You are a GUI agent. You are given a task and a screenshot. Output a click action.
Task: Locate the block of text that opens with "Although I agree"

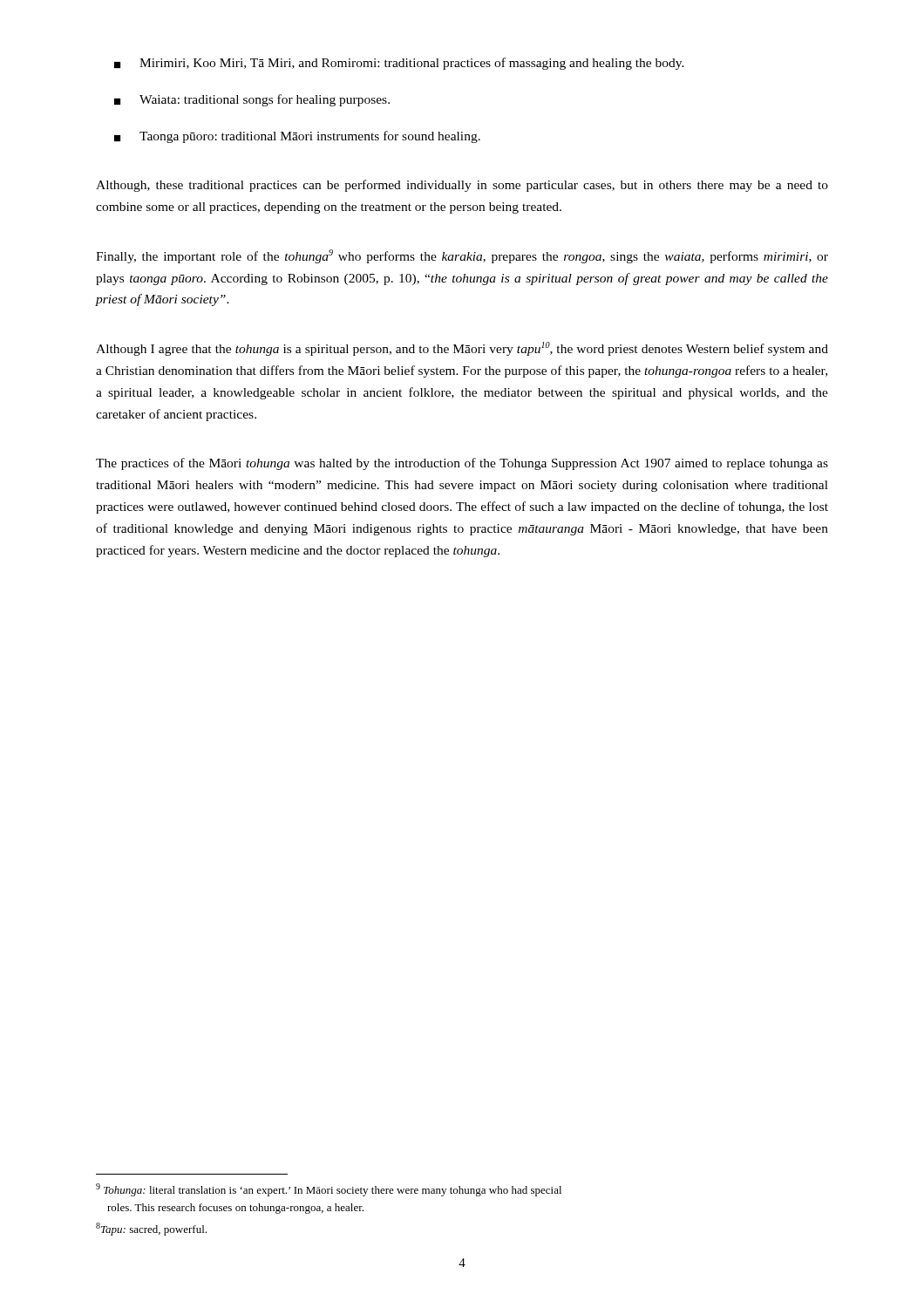[462, 382]
